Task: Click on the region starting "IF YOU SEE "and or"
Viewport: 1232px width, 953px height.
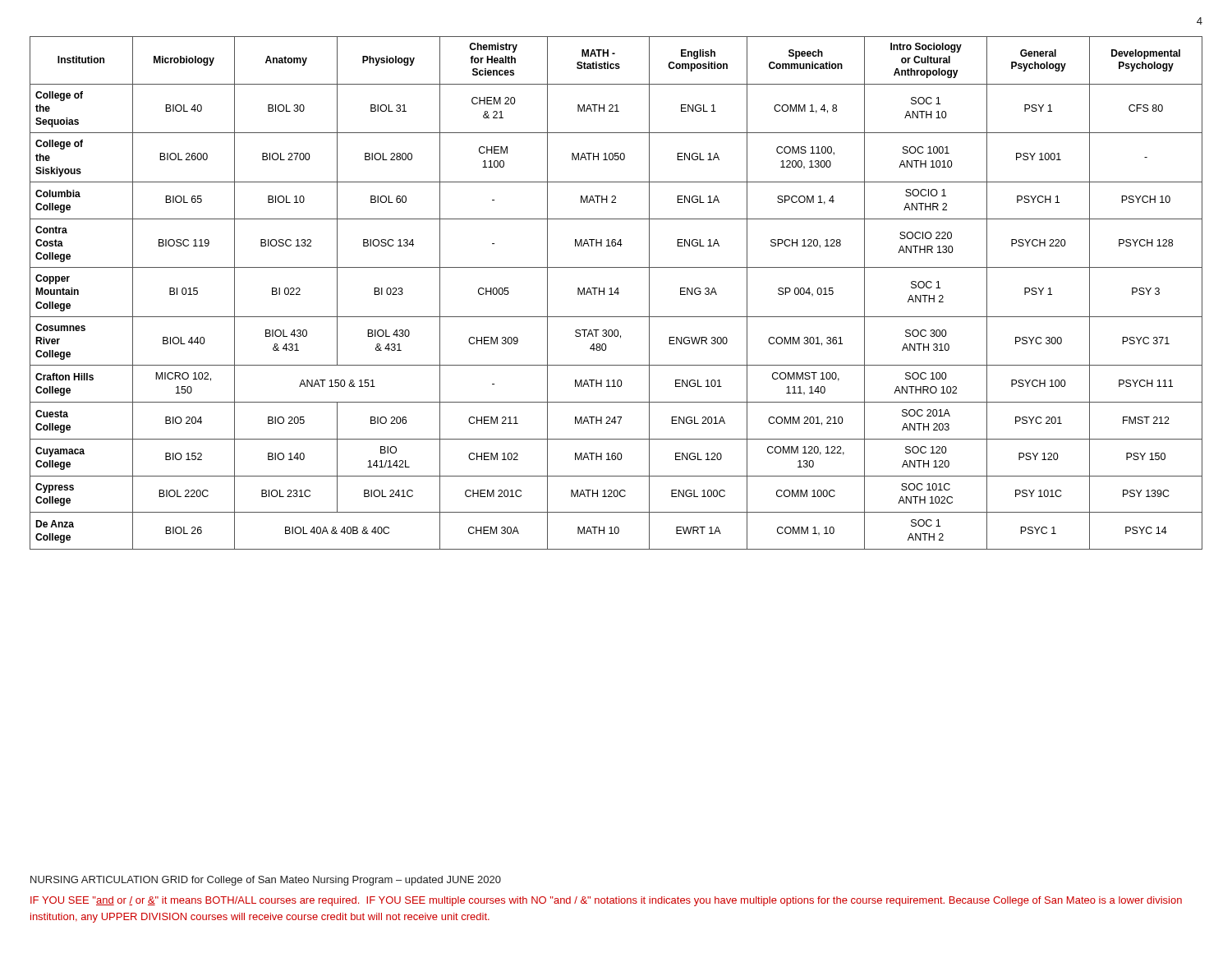Action: pyautogui.click(x=606, y=908)
